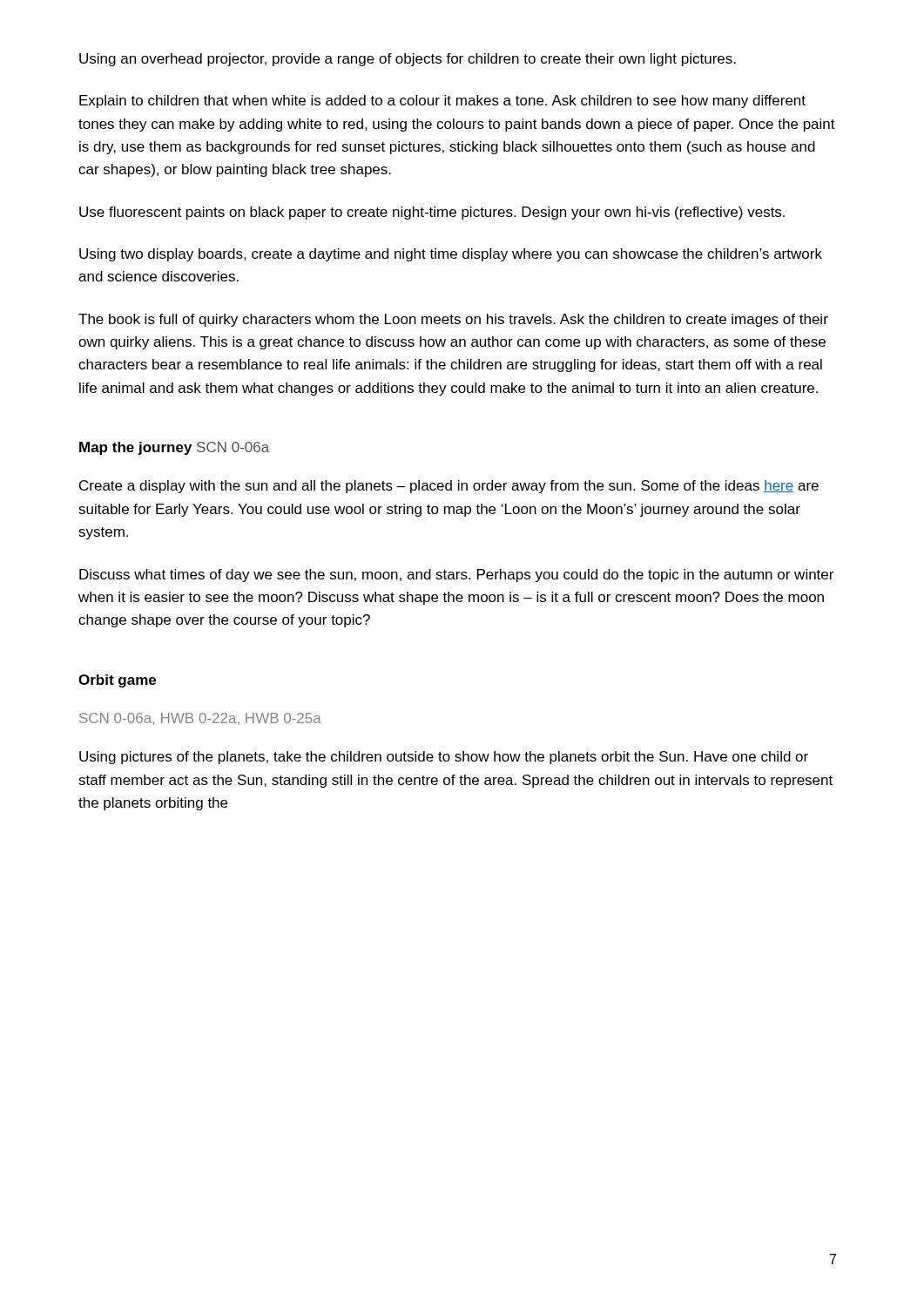The width and height of the screenshot is (924, 1307).
Task: Where is the passage that starts "Create a display with the"?
Action: click(x=449, y=509)
